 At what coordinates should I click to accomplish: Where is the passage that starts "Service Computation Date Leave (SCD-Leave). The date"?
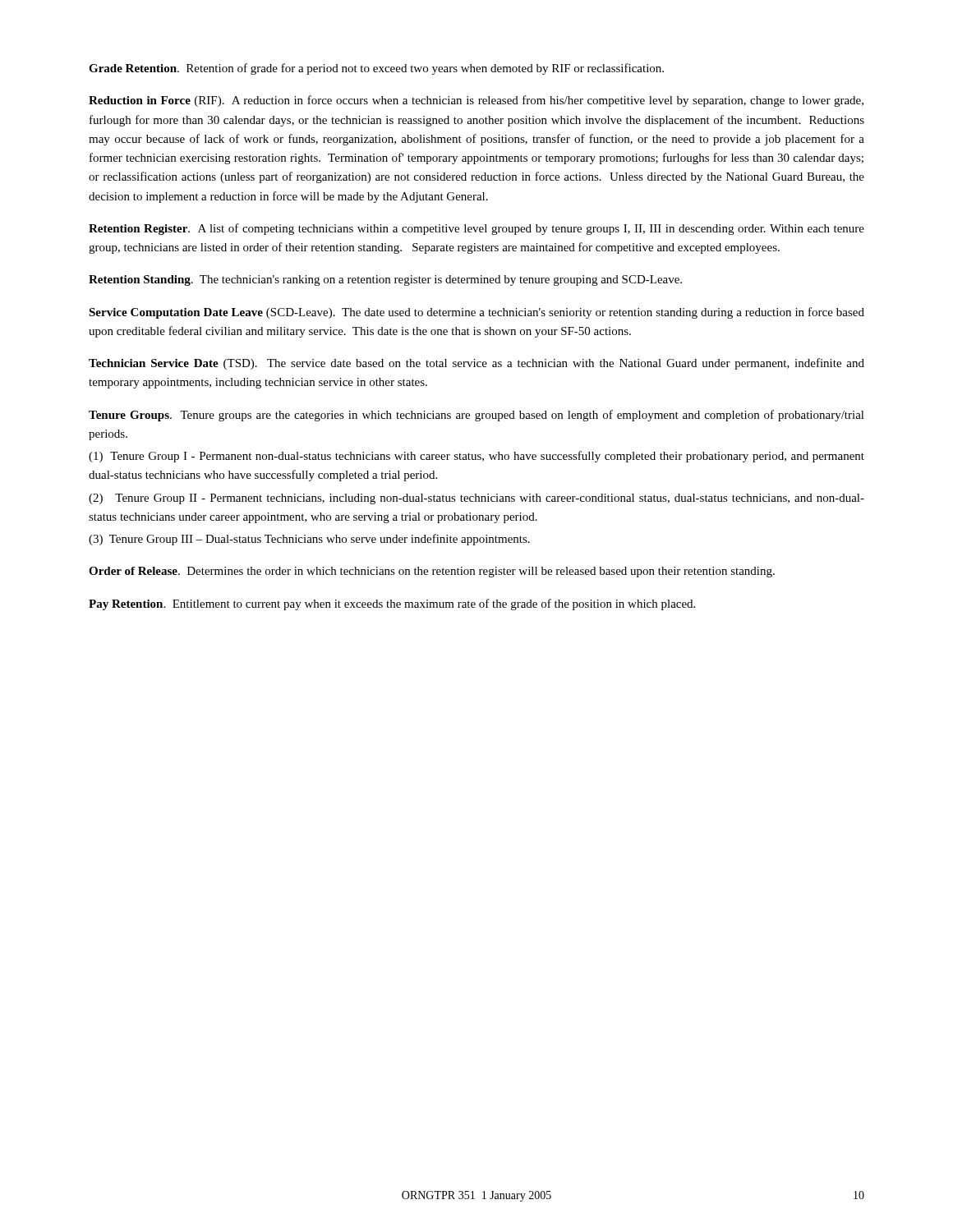pyautogui.click(x=476, y=321)
